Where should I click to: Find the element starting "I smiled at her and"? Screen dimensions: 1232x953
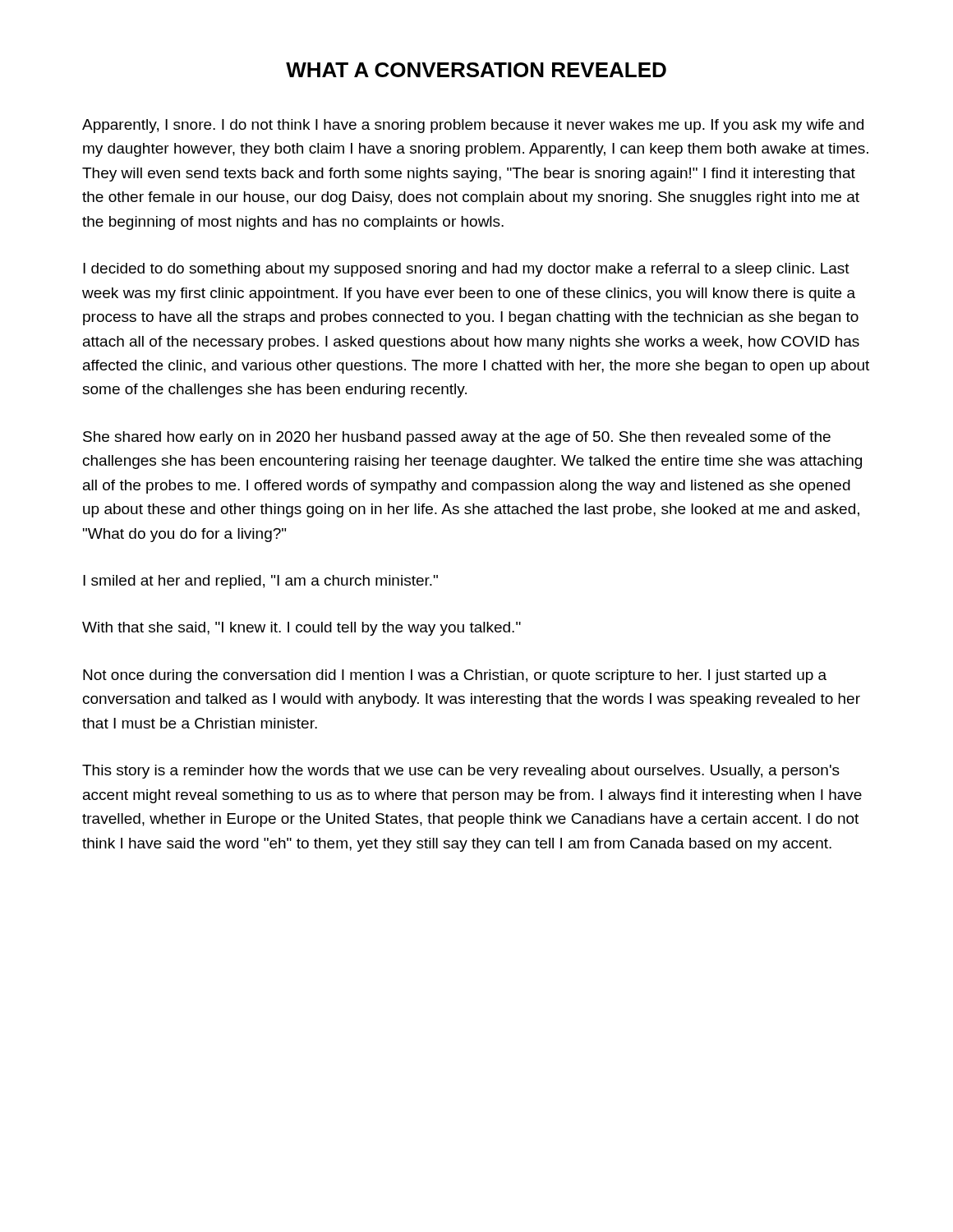260,580
